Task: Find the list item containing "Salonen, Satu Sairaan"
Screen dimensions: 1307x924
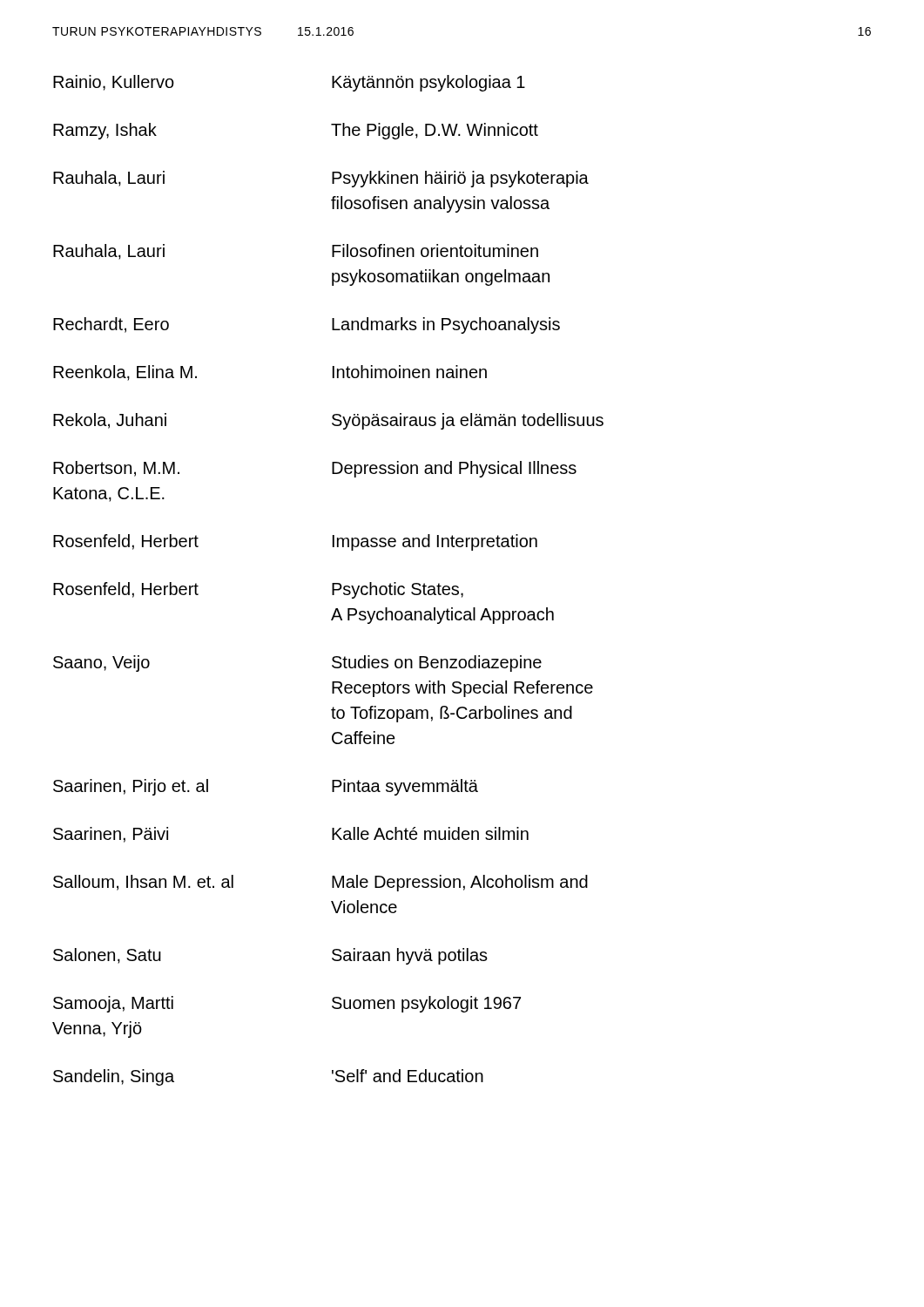Action: pyautogui.click(x=462, y=955)
